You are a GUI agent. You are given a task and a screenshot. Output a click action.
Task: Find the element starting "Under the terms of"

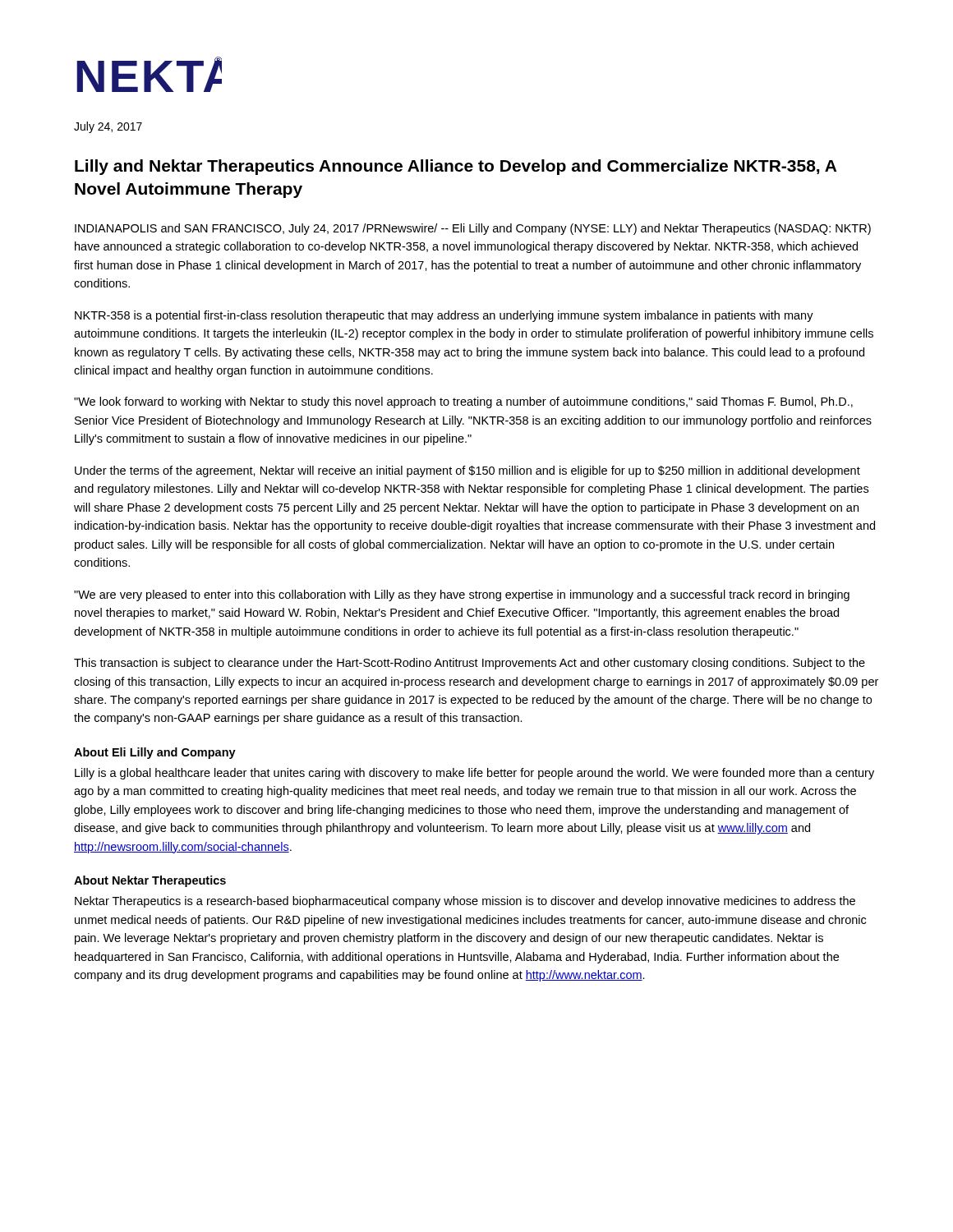click(x=475, y=517)
